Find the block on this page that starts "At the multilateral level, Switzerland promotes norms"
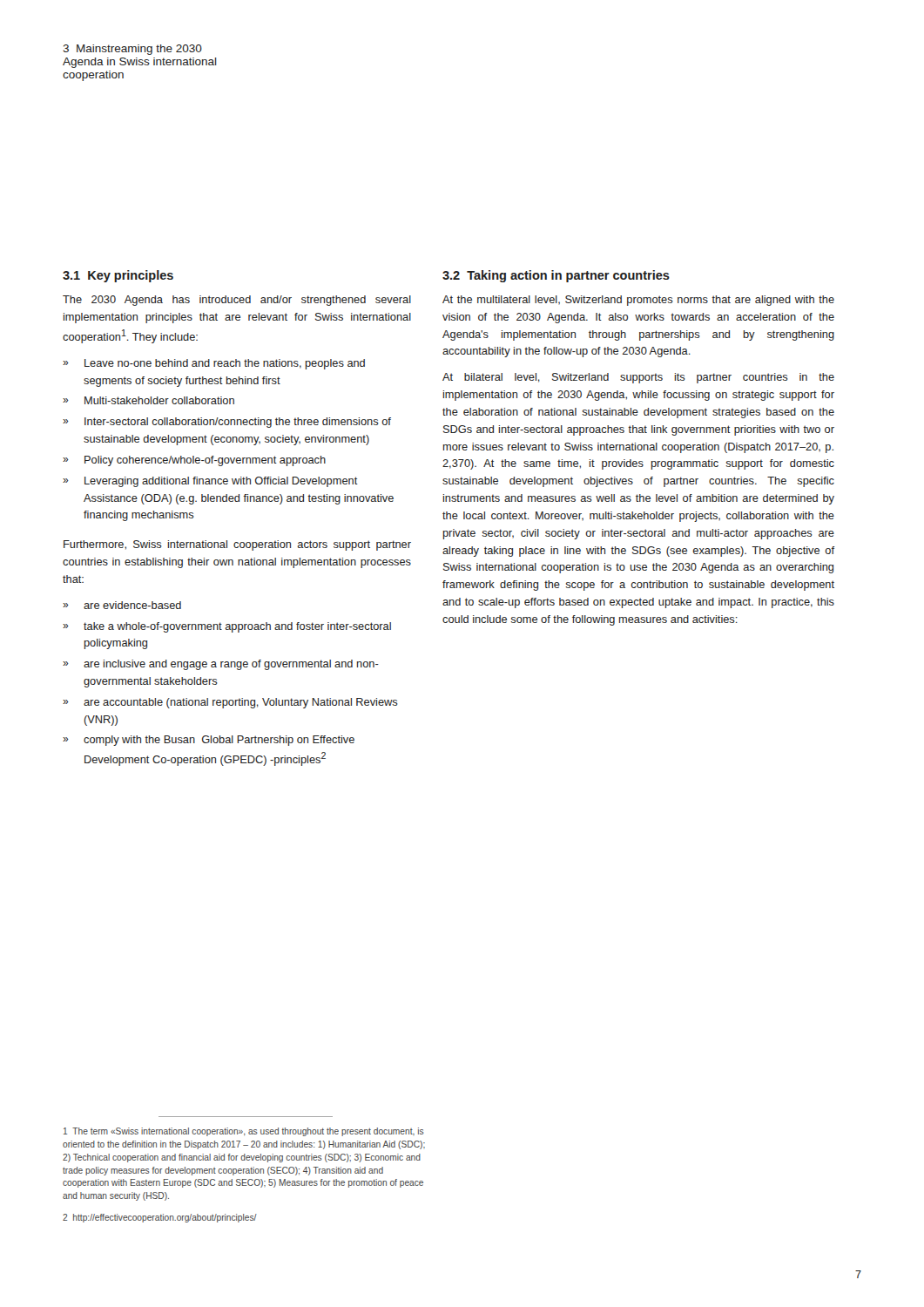 [638, 325]
